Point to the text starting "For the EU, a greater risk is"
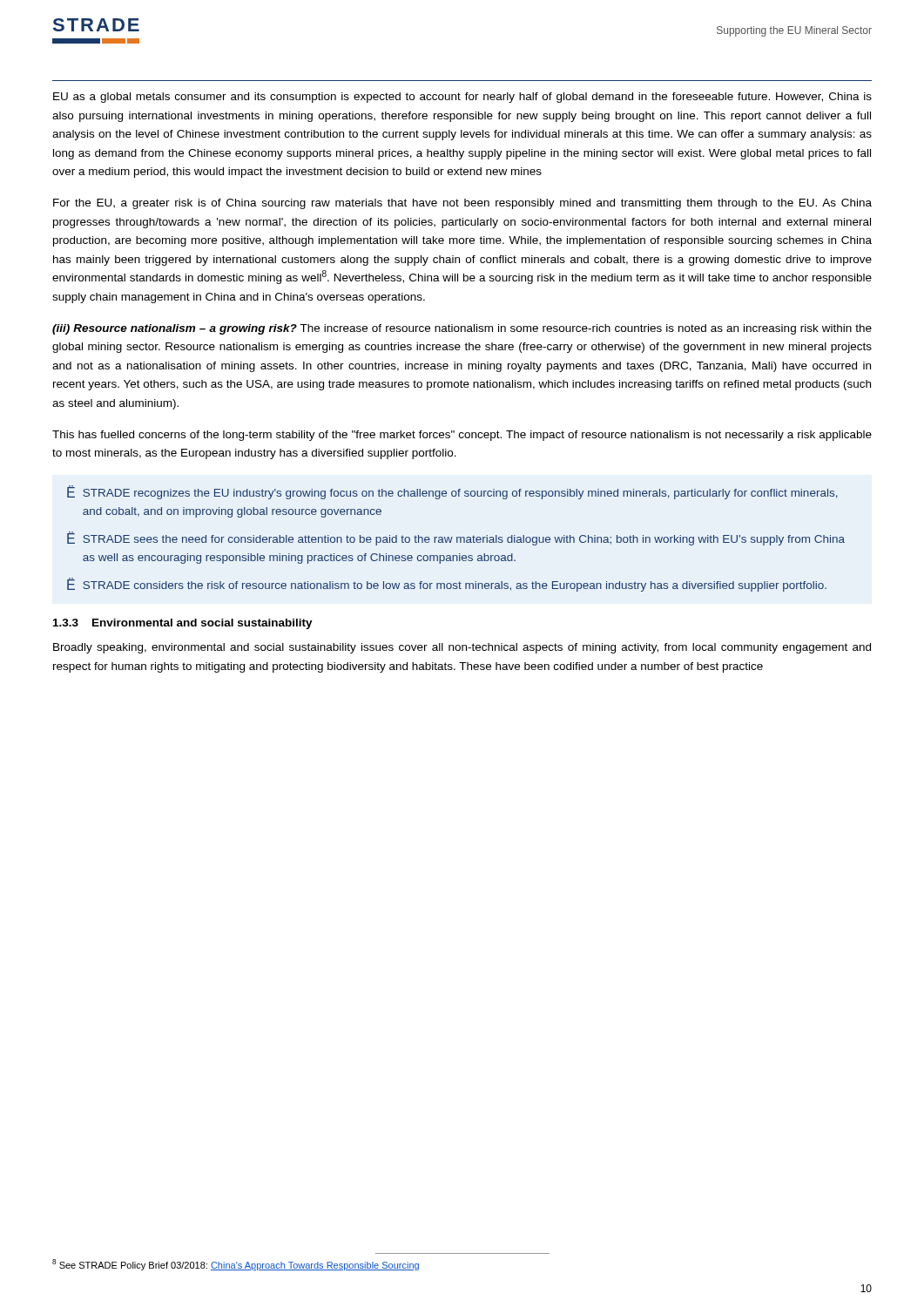924x1307 pixels. (x=462, y=250)
